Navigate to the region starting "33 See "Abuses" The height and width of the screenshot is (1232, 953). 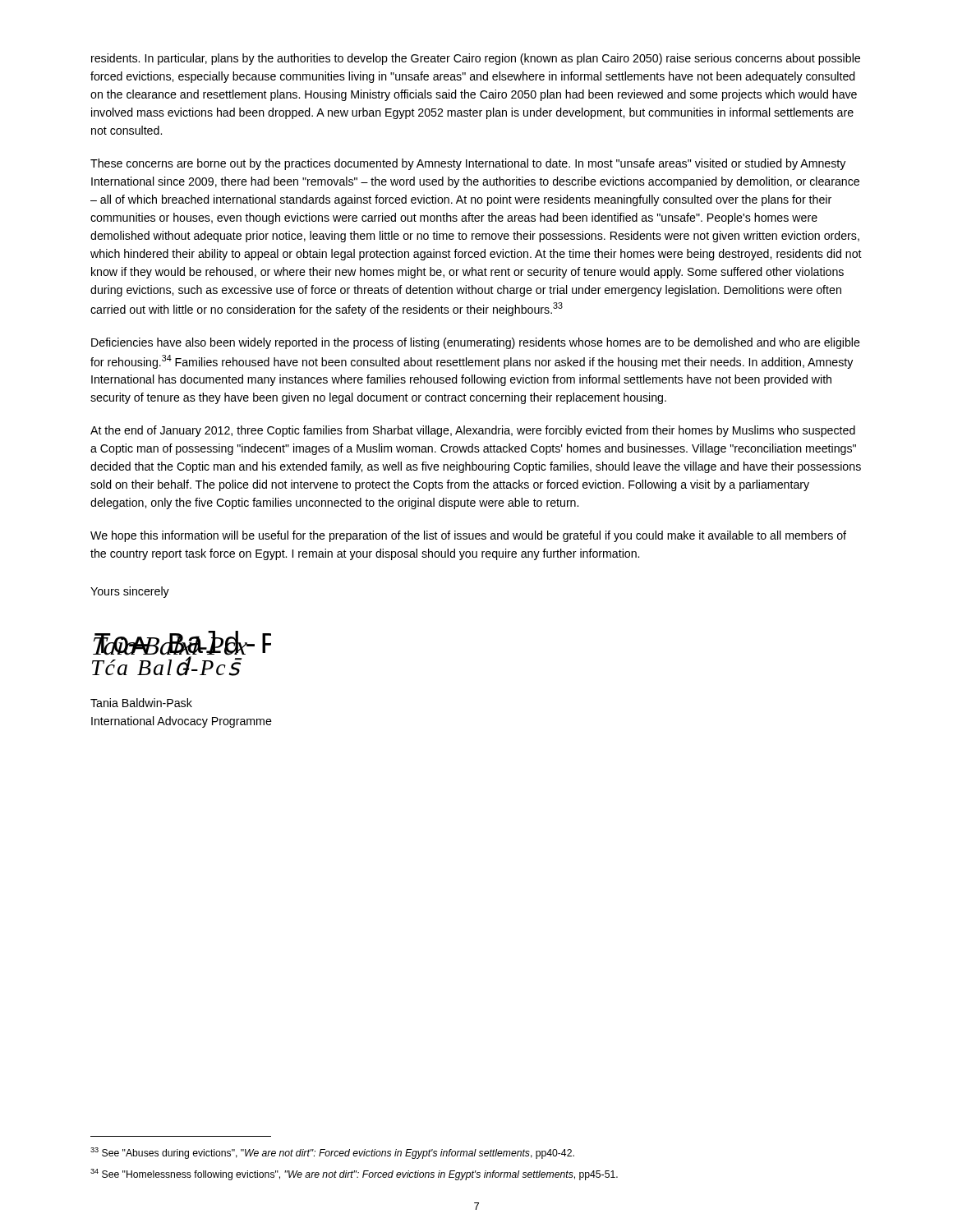[x=333, y=1153]
